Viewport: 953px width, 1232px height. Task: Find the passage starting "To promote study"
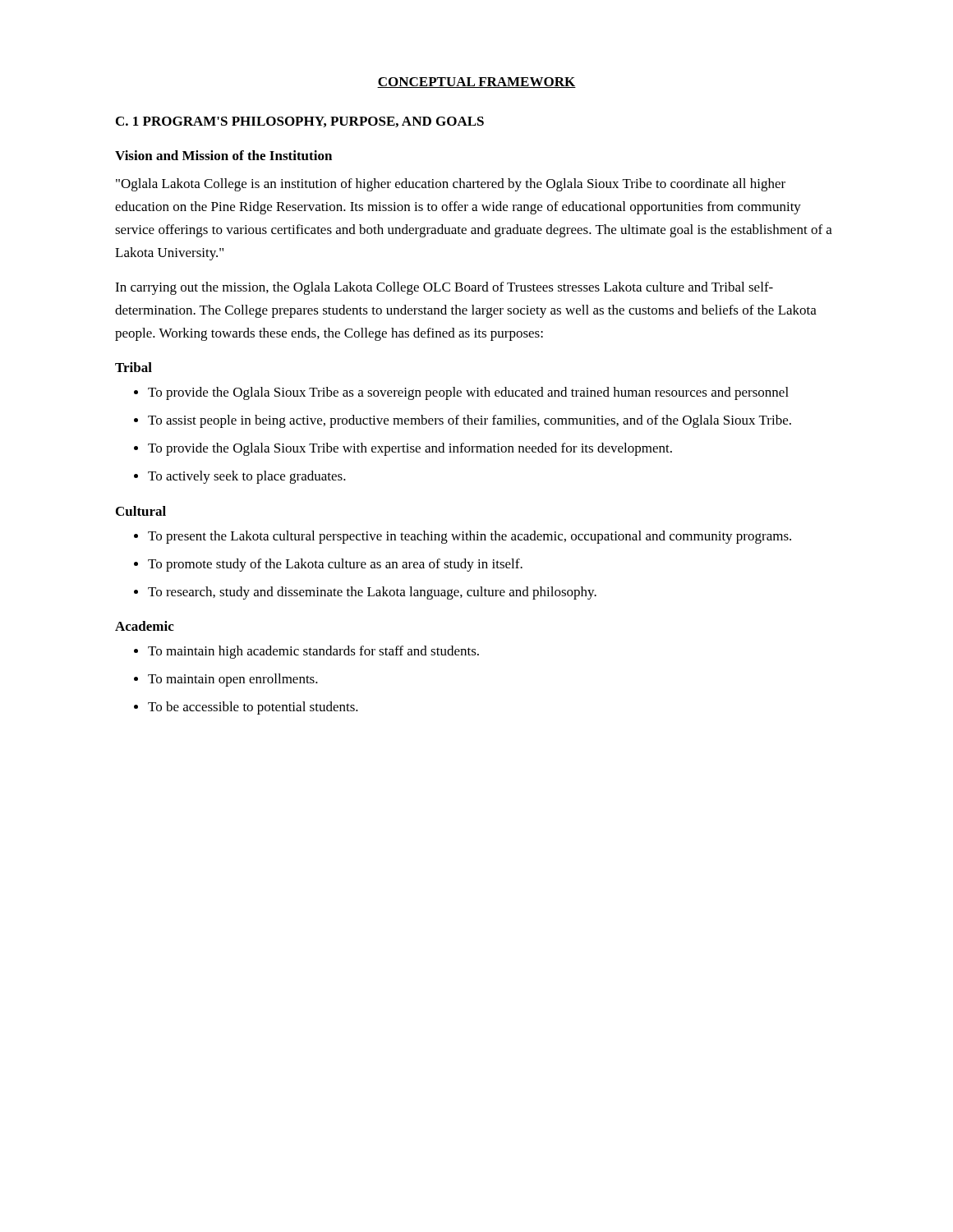click(336, 563)
